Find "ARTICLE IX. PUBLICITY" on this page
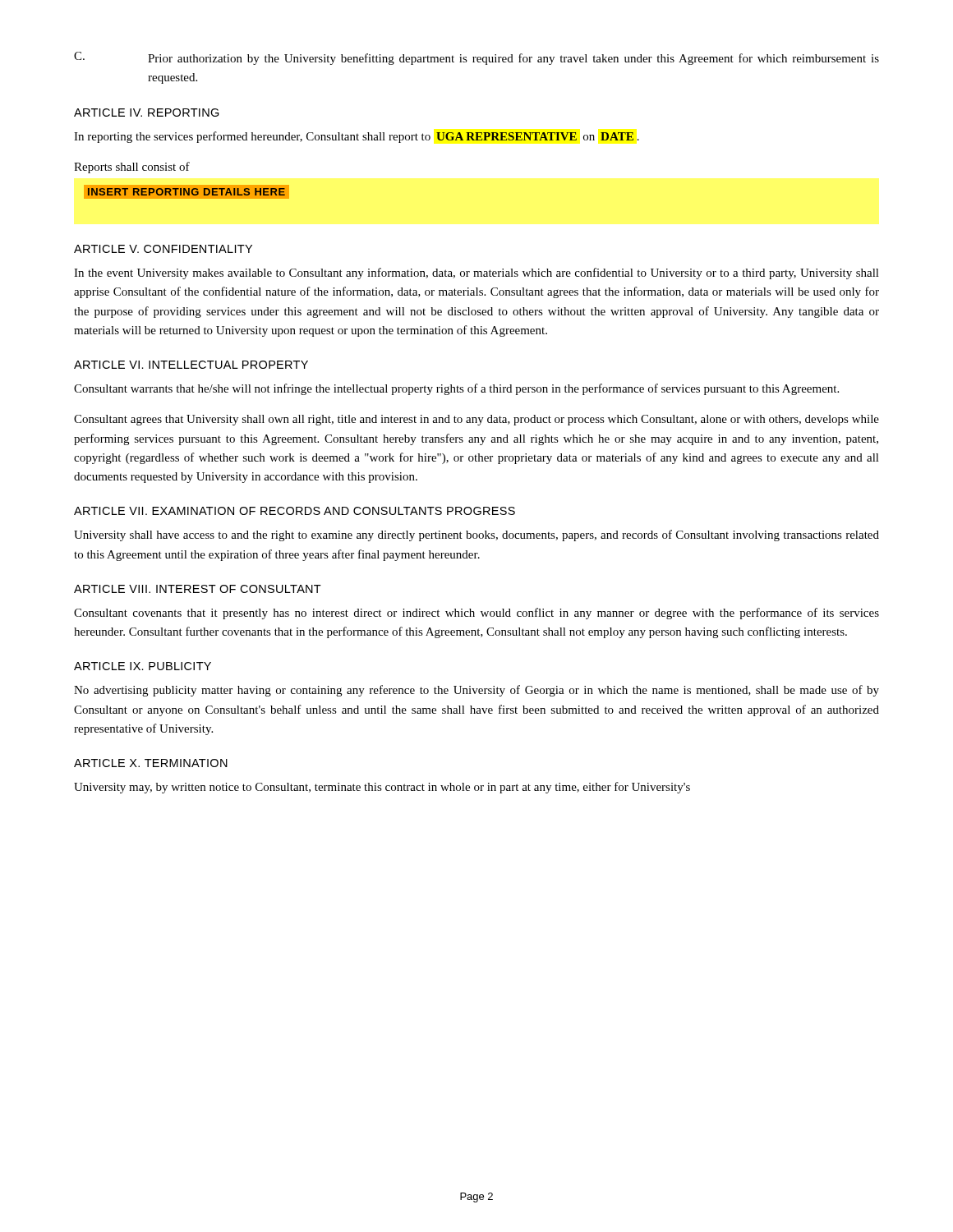This screenshot has height=1232, width=953. [143, 666]
